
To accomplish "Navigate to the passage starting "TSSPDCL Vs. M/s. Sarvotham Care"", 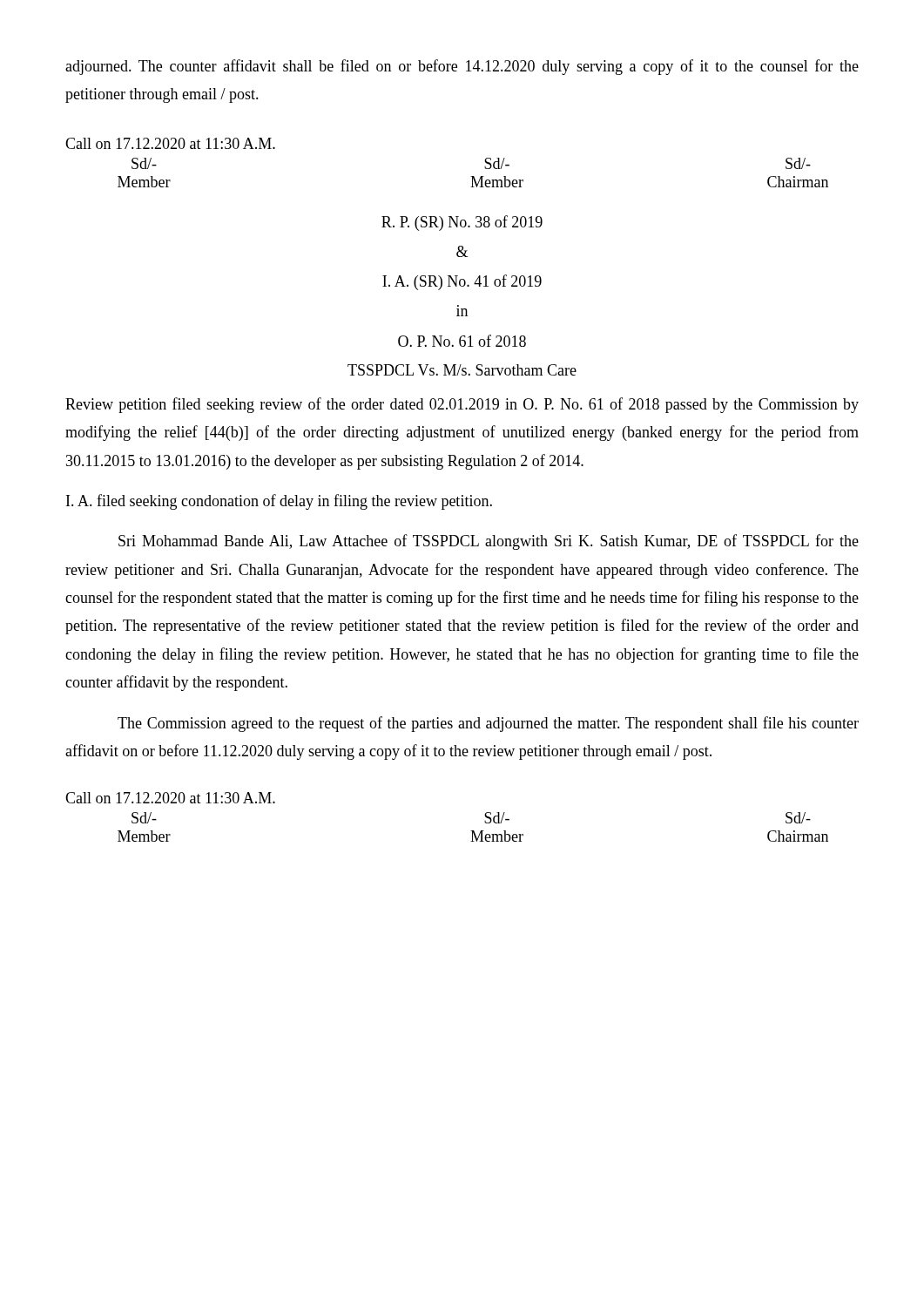I will click(462, 370).
